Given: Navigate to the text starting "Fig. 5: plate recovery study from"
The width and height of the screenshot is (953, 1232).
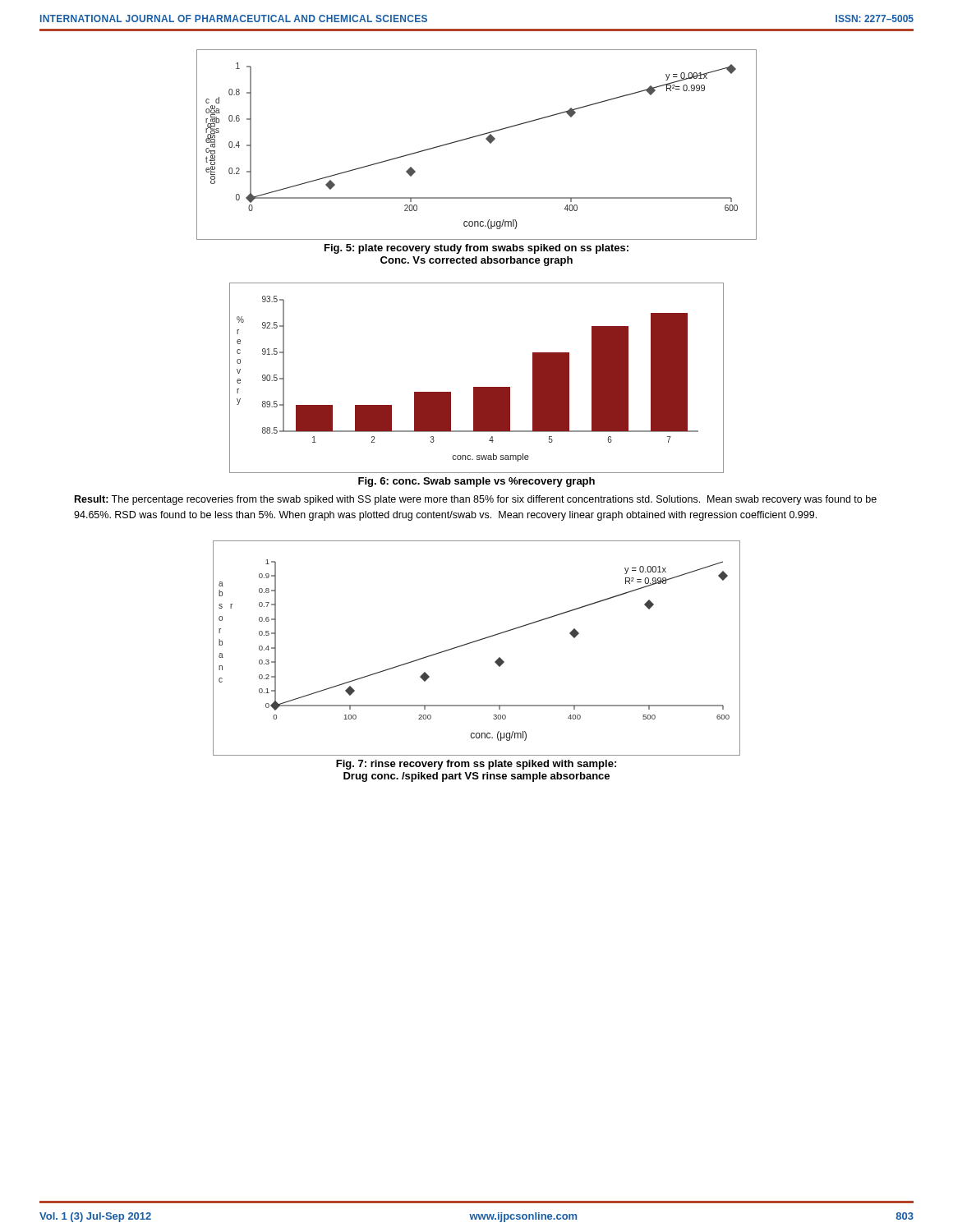Looking at the screenshot, I should tap(476, 254).
